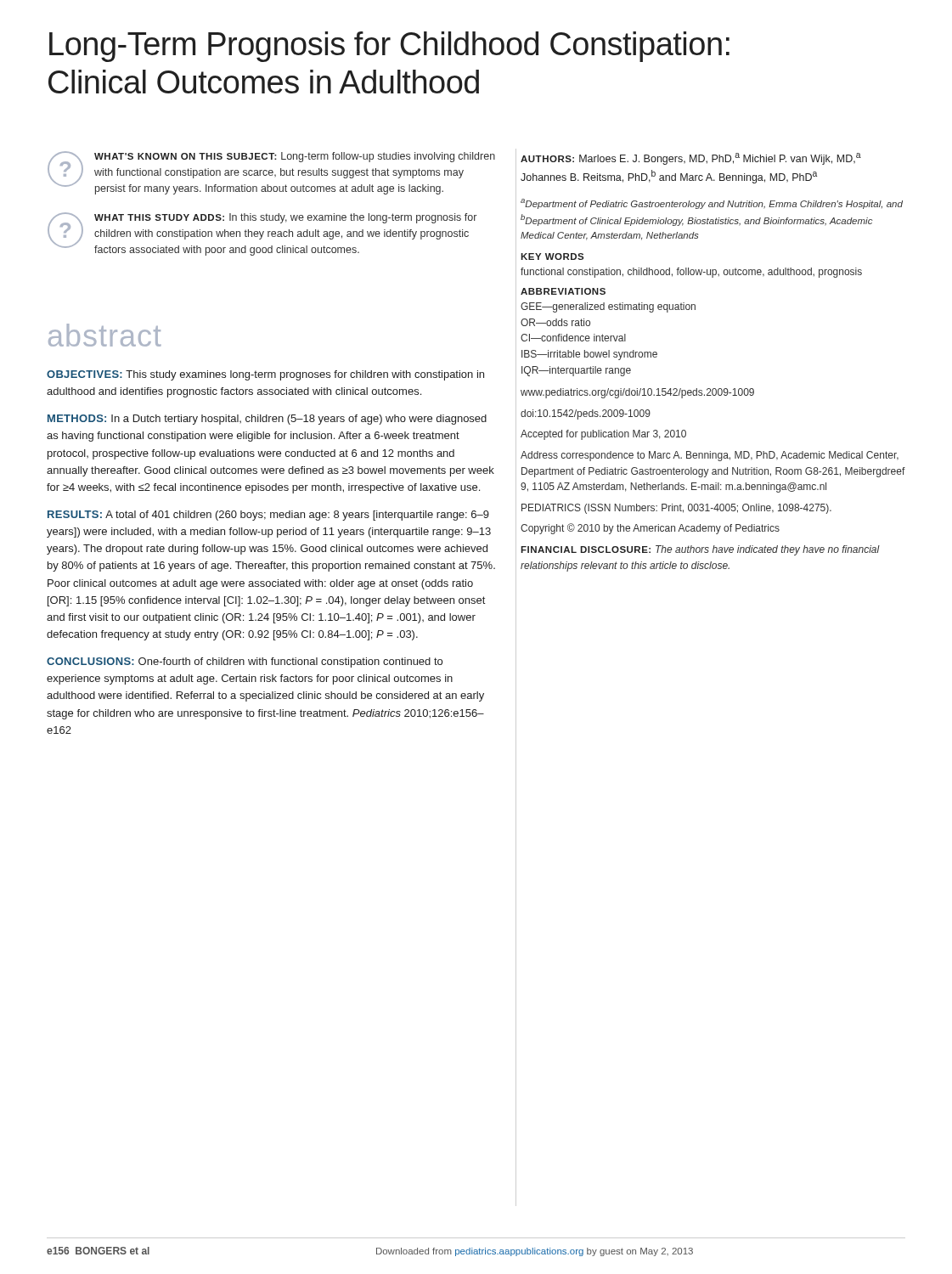The height and width of the screenshot is (1274, 952).
Task: Where is the passage that starts "ABBREVIATIONS GEE—generalized estimating equation OR—odds ratio CI—confidence"?
Action: click(563, 291)
